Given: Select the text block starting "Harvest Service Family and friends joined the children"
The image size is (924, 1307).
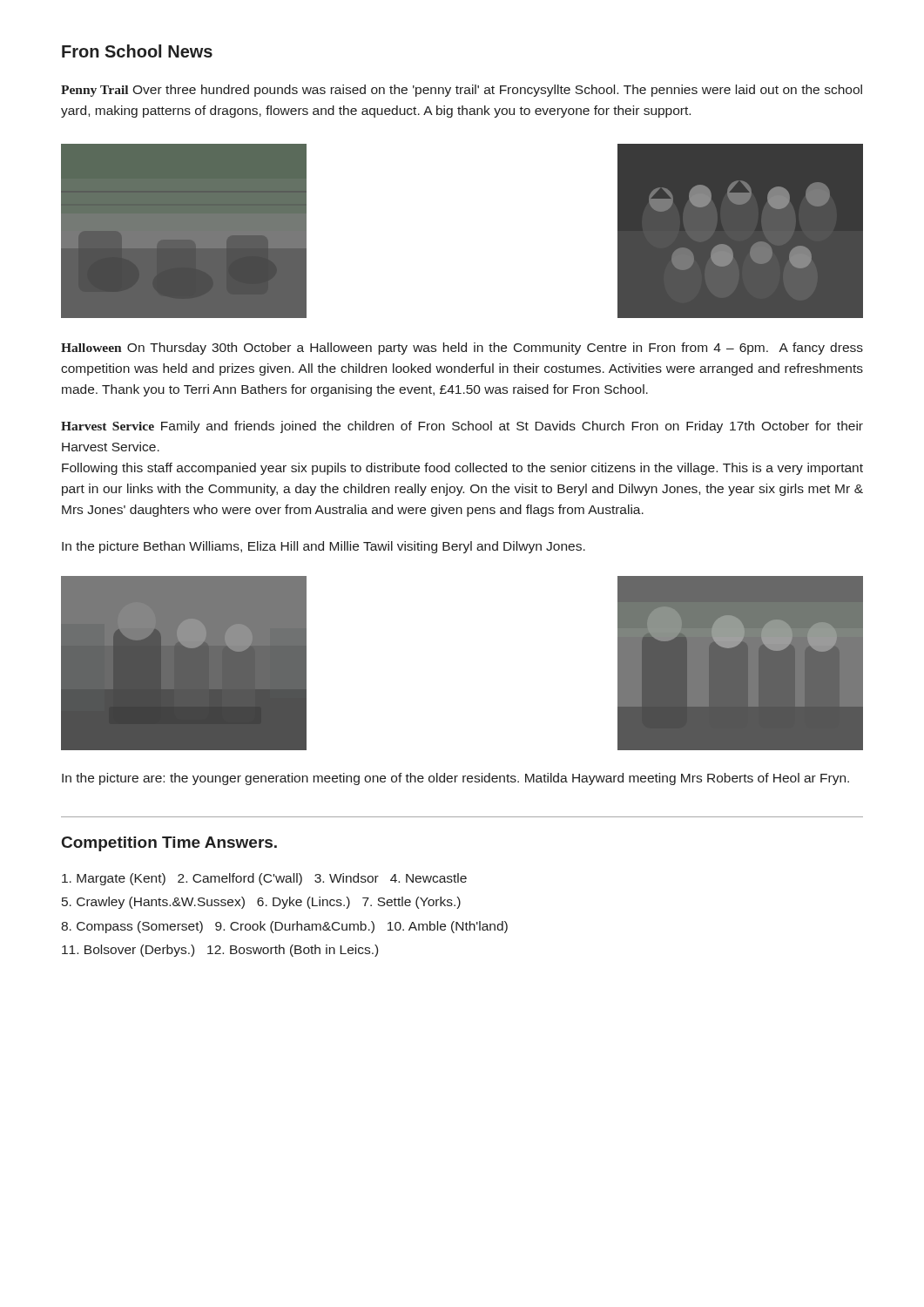Looking at the screenshot, I should 462,468.
